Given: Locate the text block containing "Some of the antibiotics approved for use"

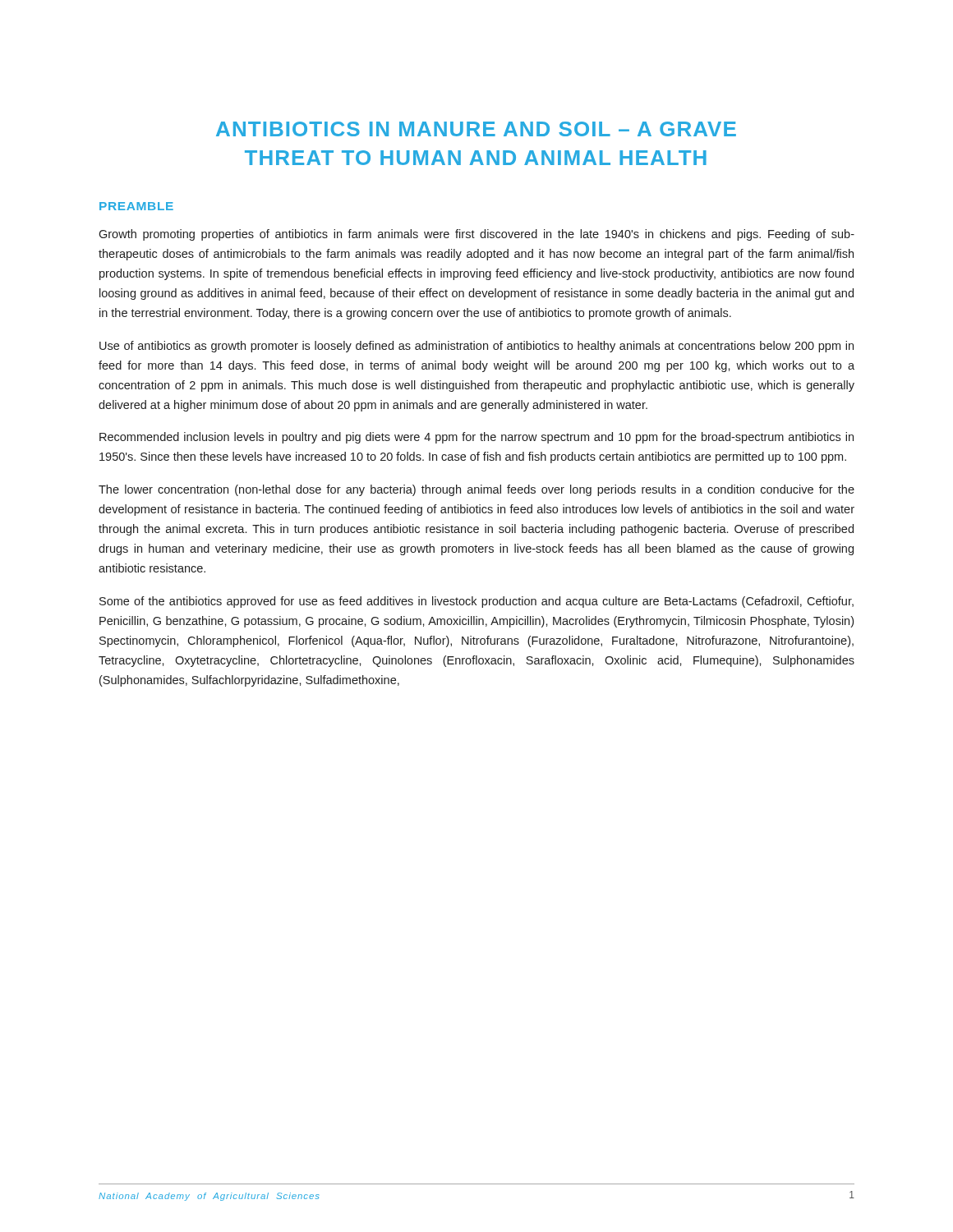Looking at the screenshot, I should point(476,640).
